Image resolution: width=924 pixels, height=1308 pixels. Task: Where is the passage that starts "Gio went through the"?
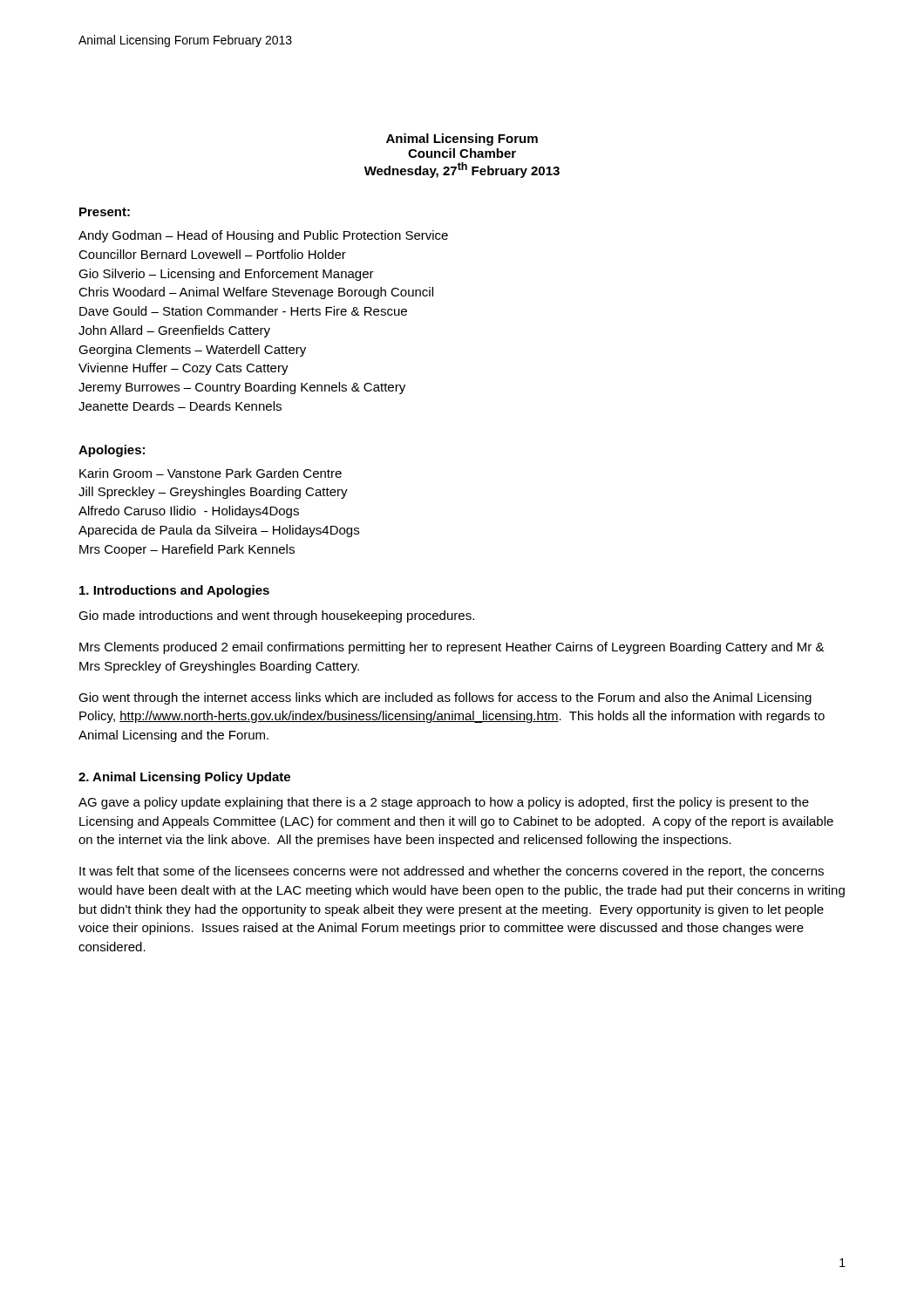(x=452, y=716)
